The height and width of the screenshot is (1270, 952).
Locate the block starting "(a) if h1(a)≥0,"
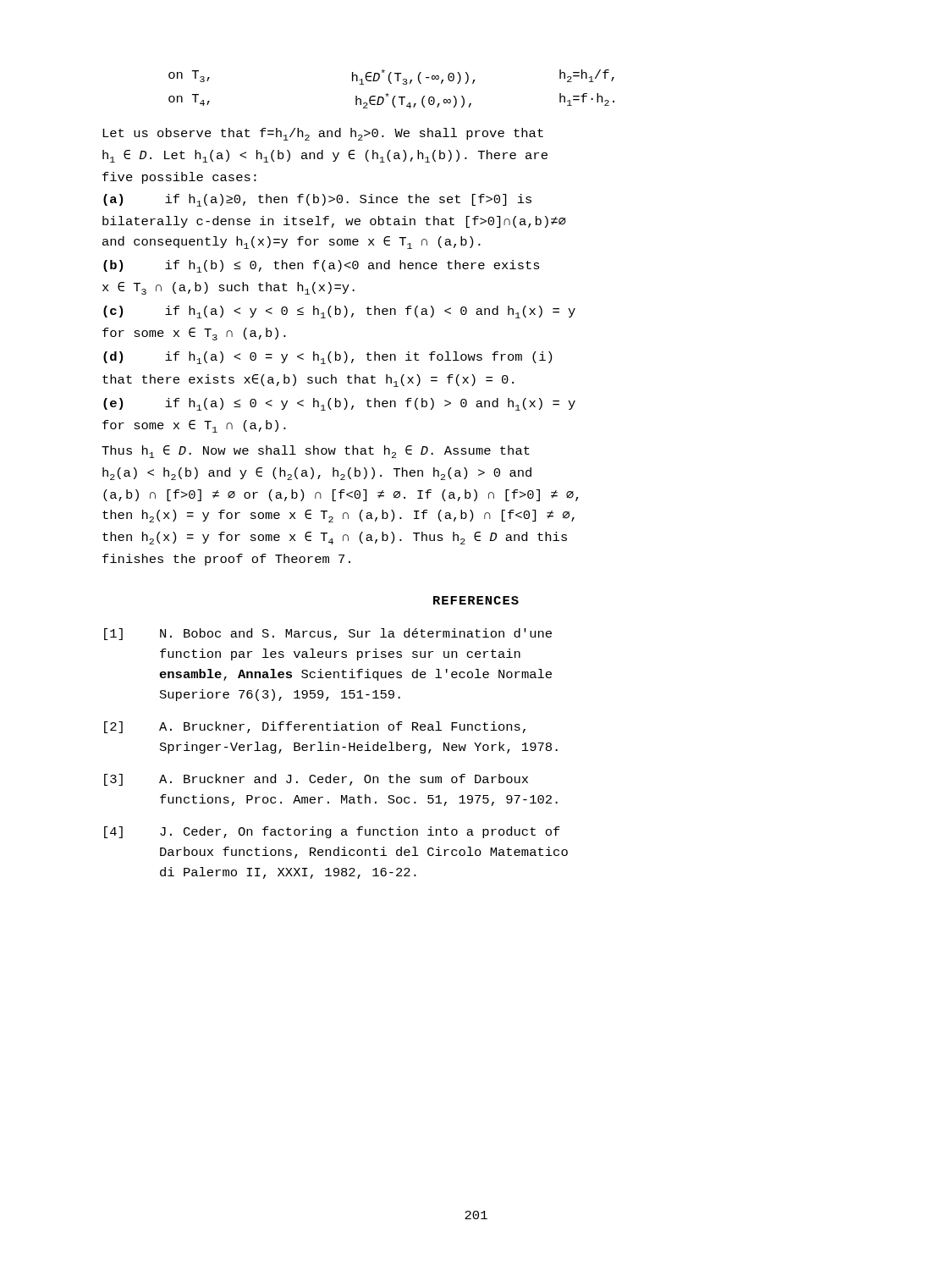point(334,222)
